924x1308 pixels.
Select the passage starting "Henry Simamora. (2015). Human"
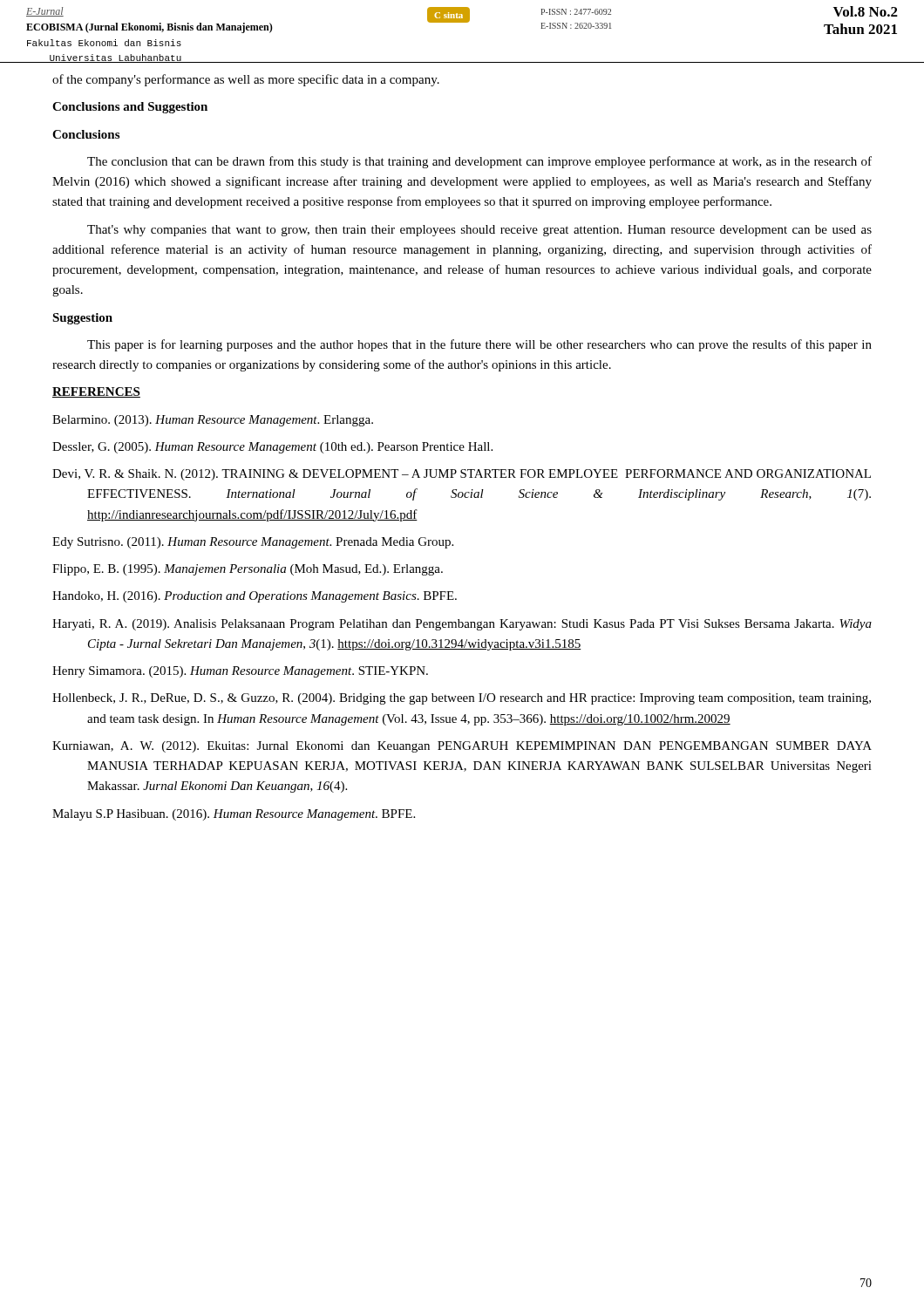tap(240, 672)
